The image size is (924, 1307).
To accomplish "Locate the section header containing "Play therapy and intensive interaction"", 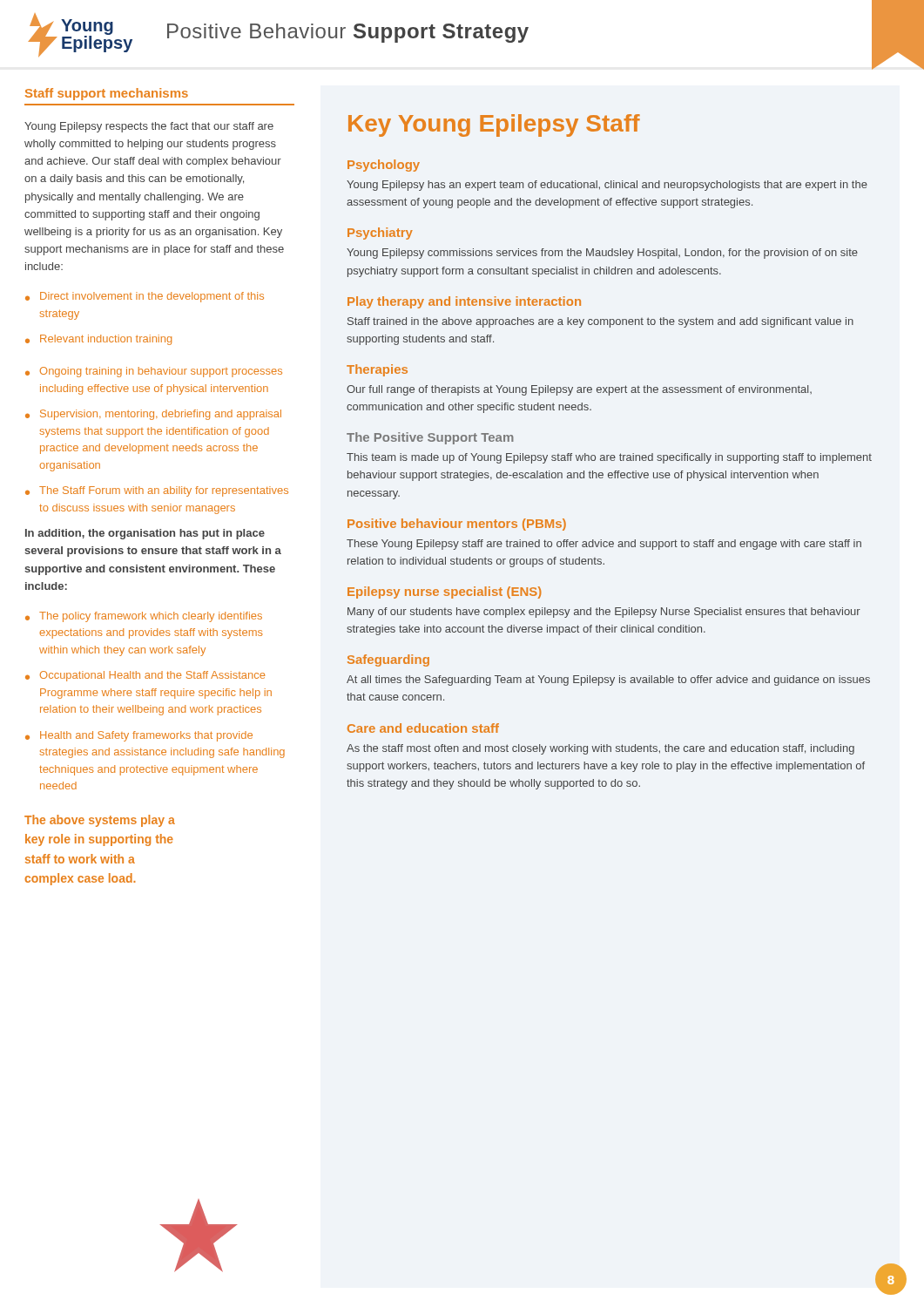I will click(x=464, y=301).
